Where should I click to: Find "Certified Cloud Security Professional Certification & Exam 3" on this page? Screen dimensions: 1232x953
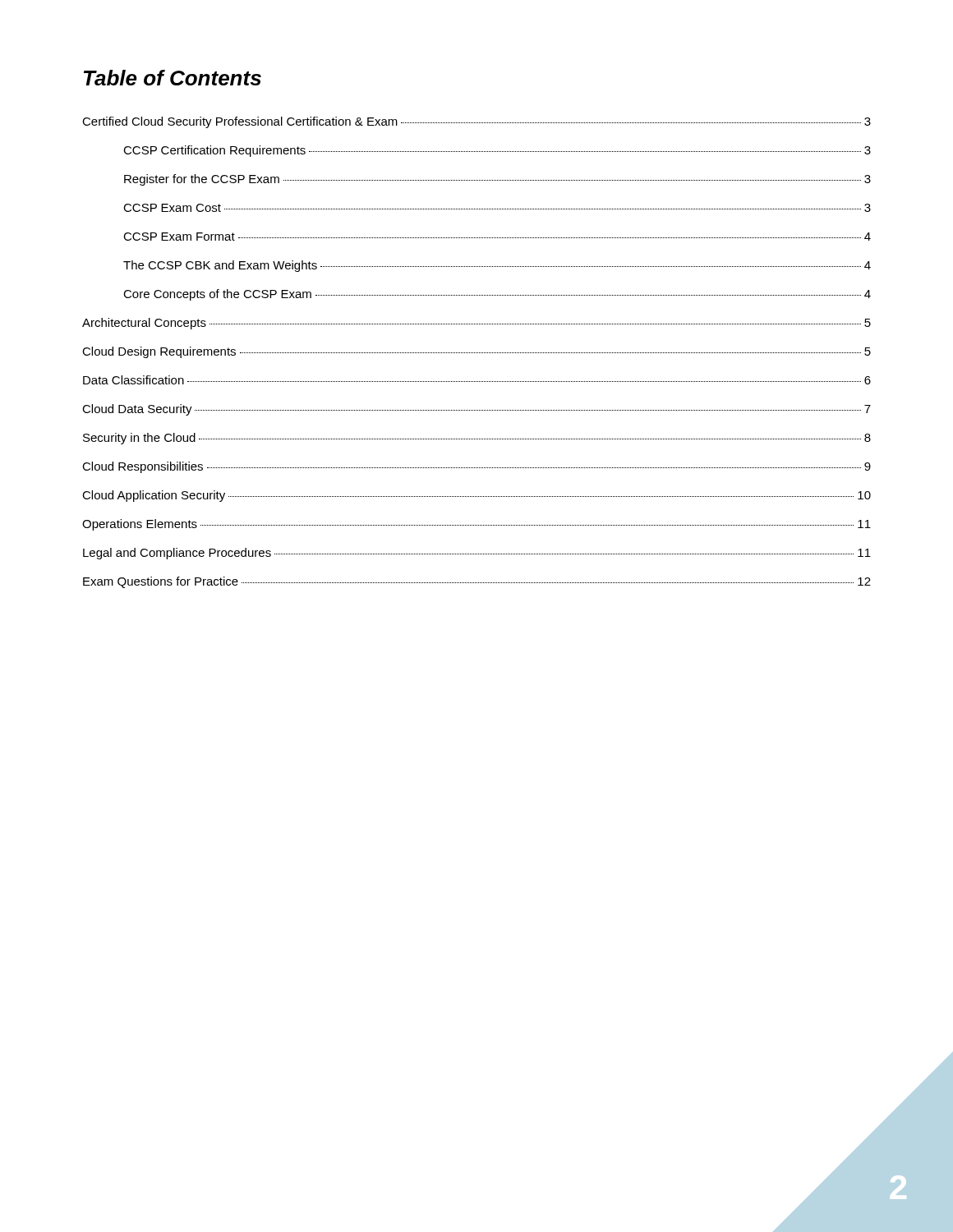(x=476, y=121)
